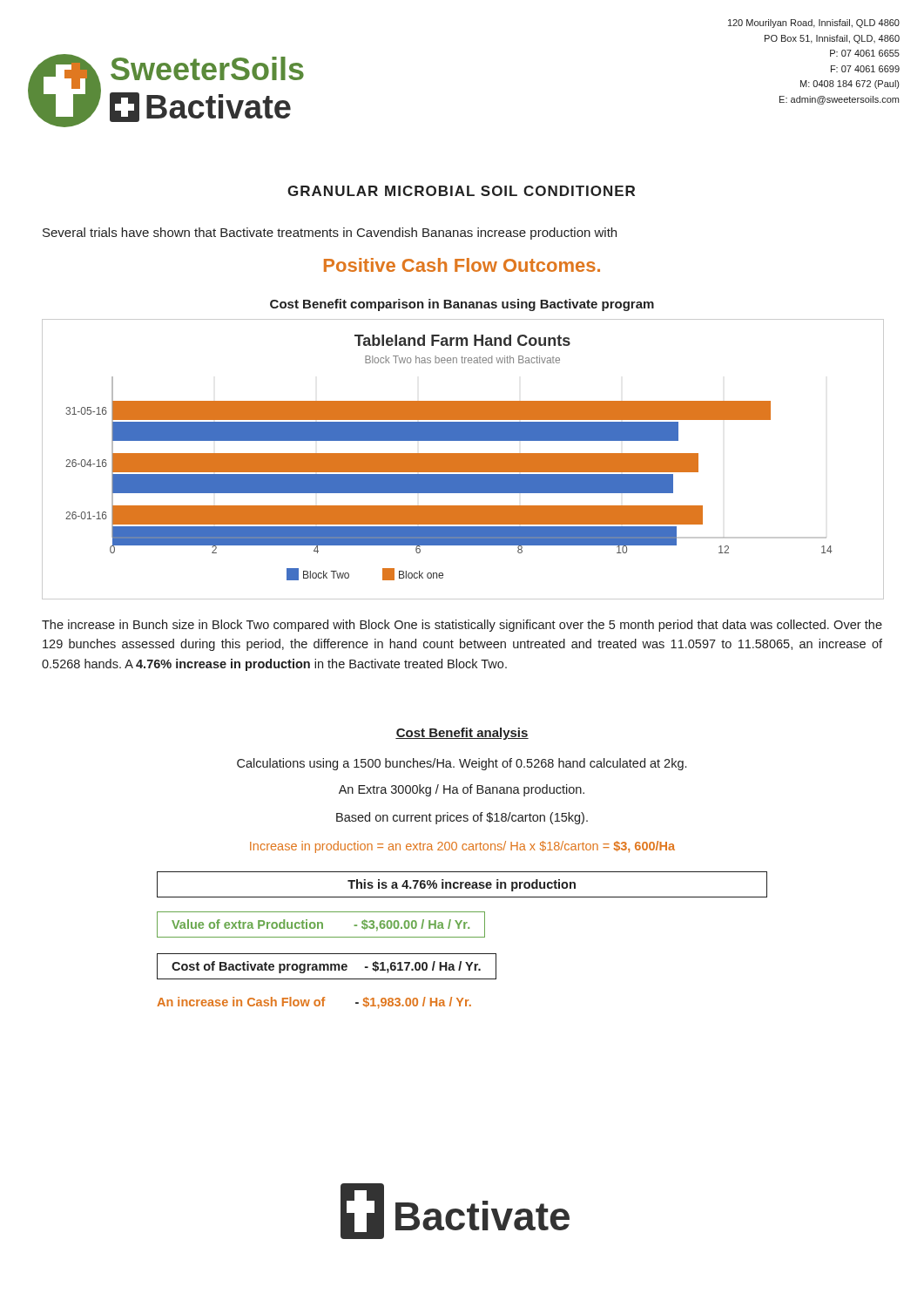The width and height of the screenshot is (924, 1307).
Task: Locate the block starting "Value of extra Production"
Action: (321, 925)
